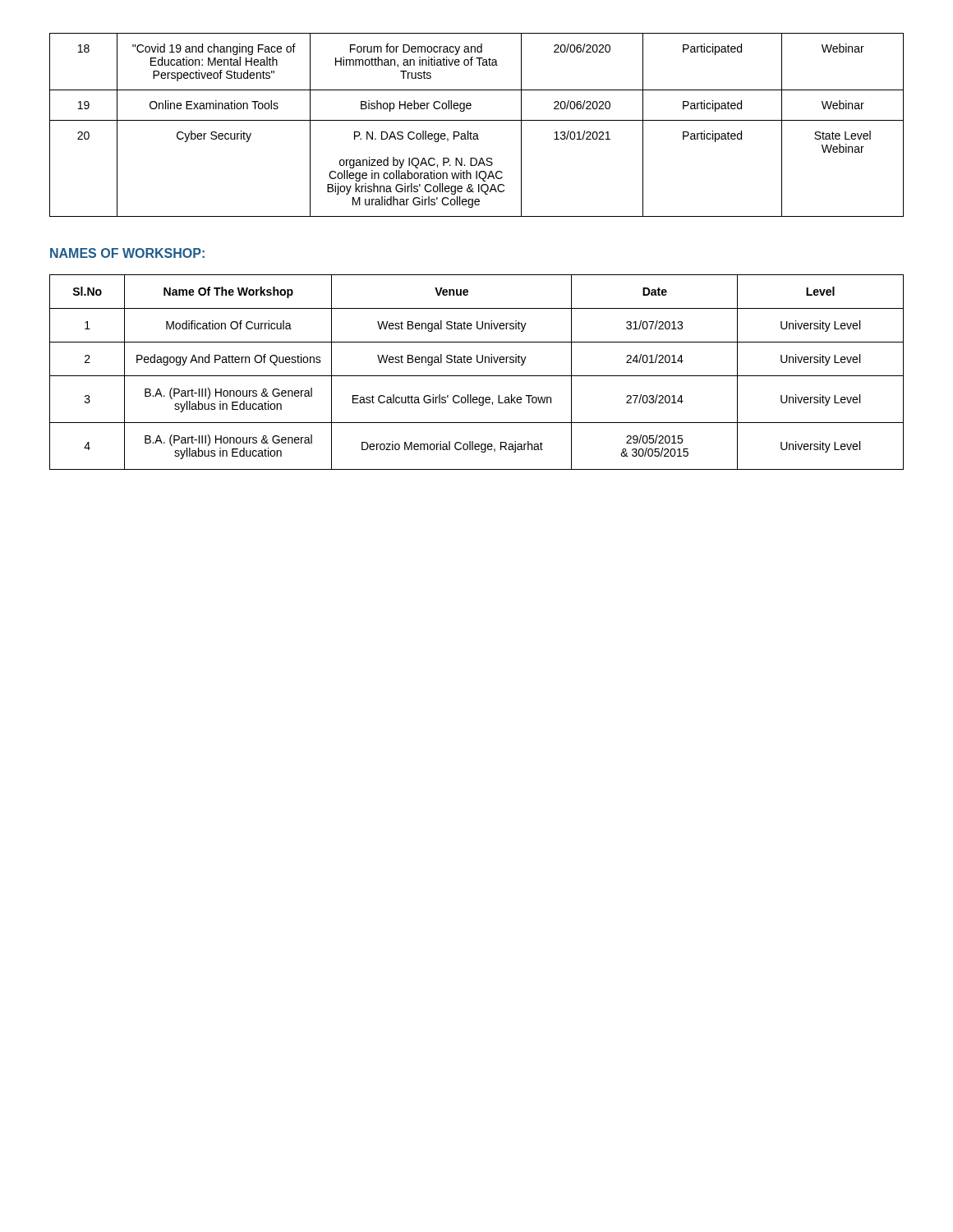953x1232 pixels.
Task: Select the table that reads "University Level"
Action: coord(476,372)
